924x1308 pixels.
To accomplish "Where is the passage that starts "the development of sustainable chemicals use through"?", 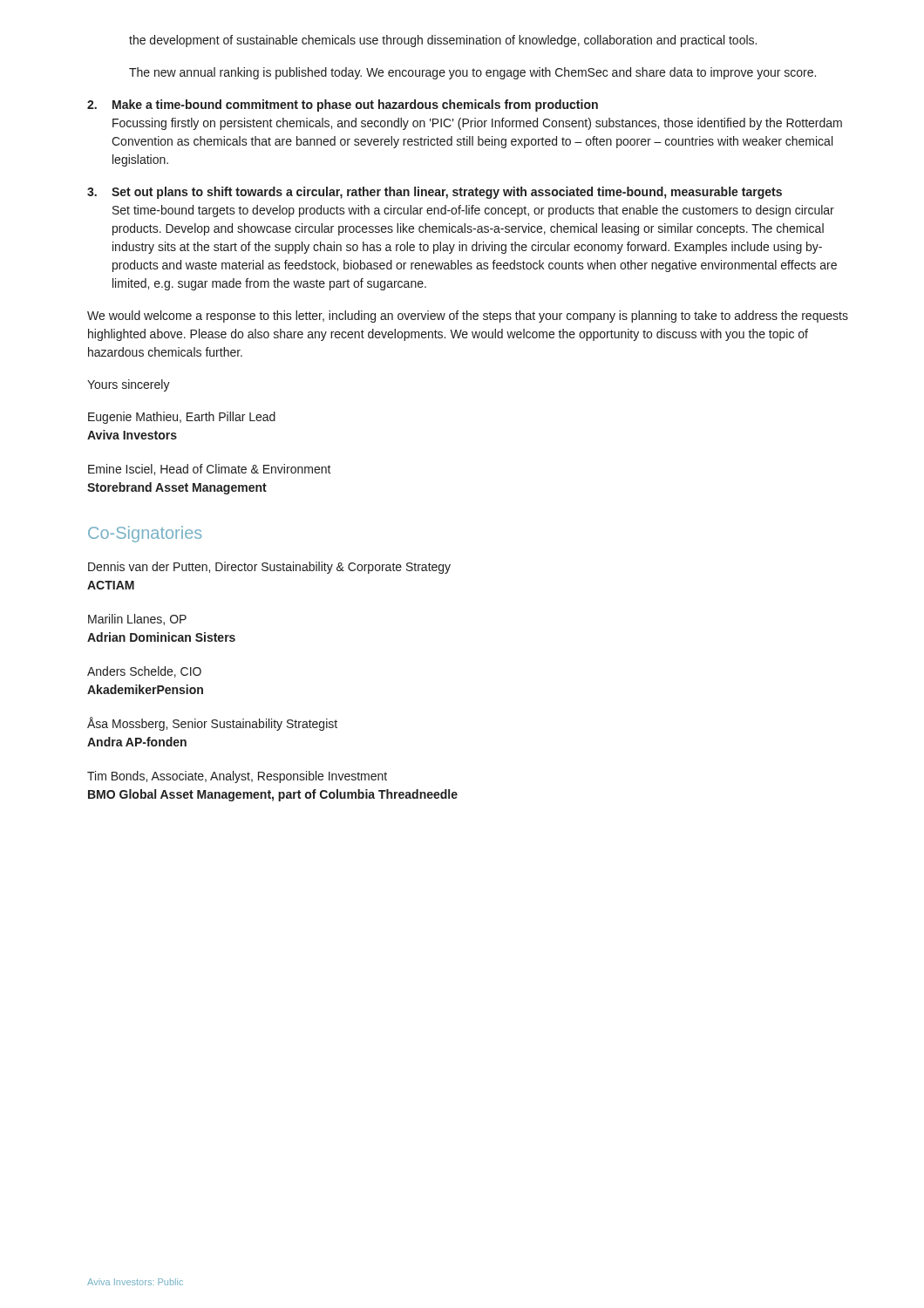I will (x=443, y=40).
